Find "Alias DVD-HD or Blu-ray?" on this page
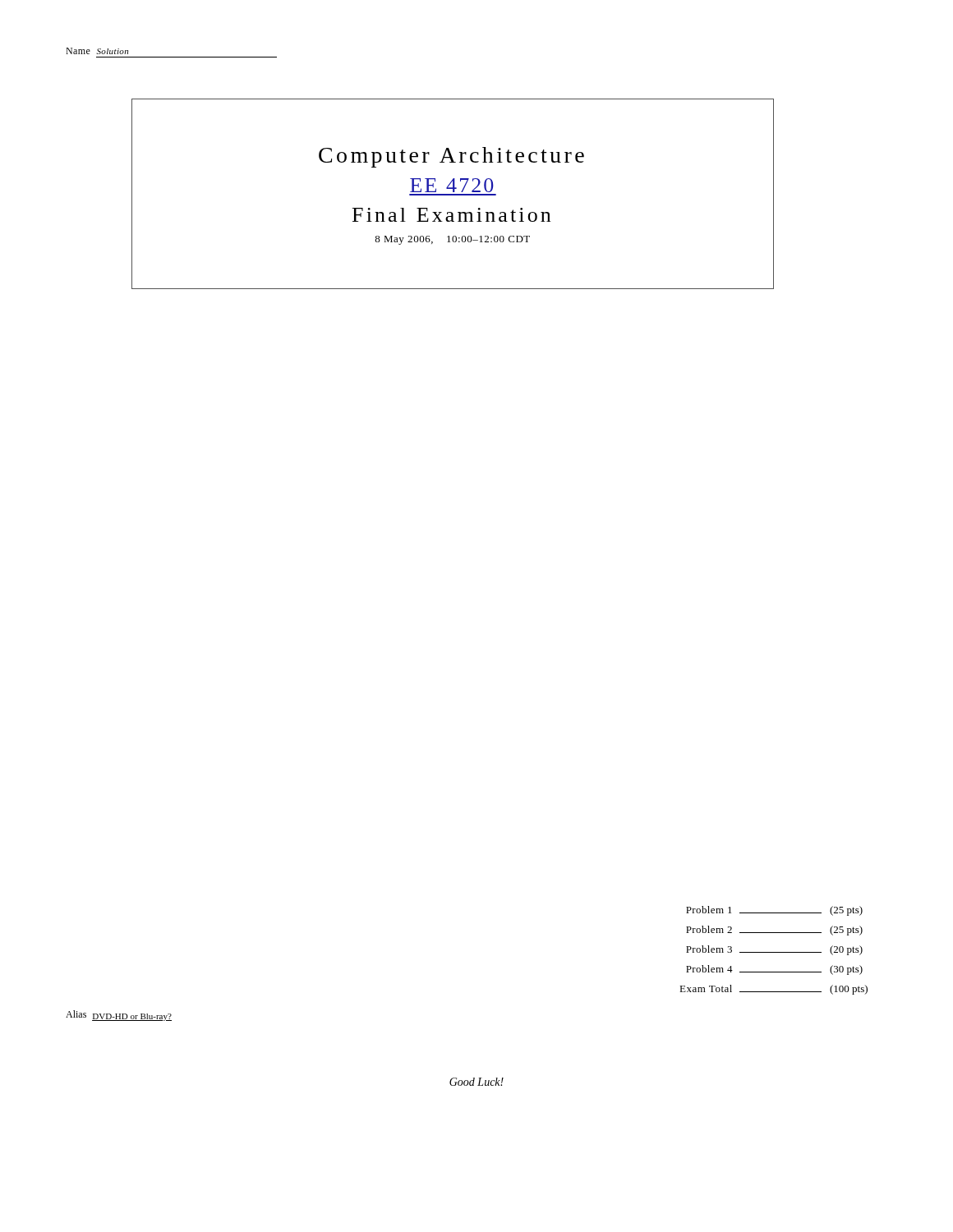The width and height of the screenshot is (953, 1232). coord(161,1015)
